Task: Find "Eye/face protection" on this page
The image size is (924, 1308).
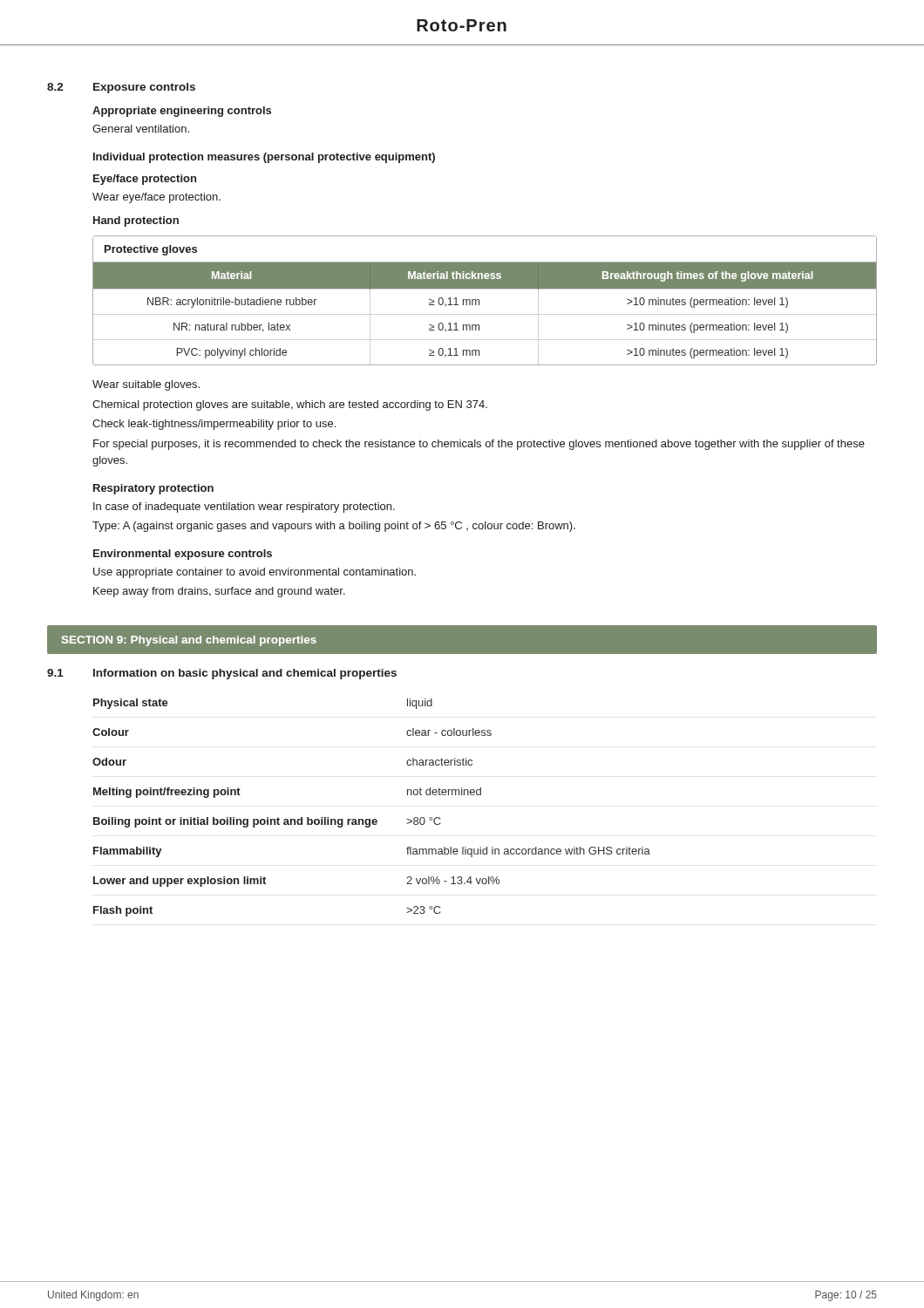Action: click(145, 178)
